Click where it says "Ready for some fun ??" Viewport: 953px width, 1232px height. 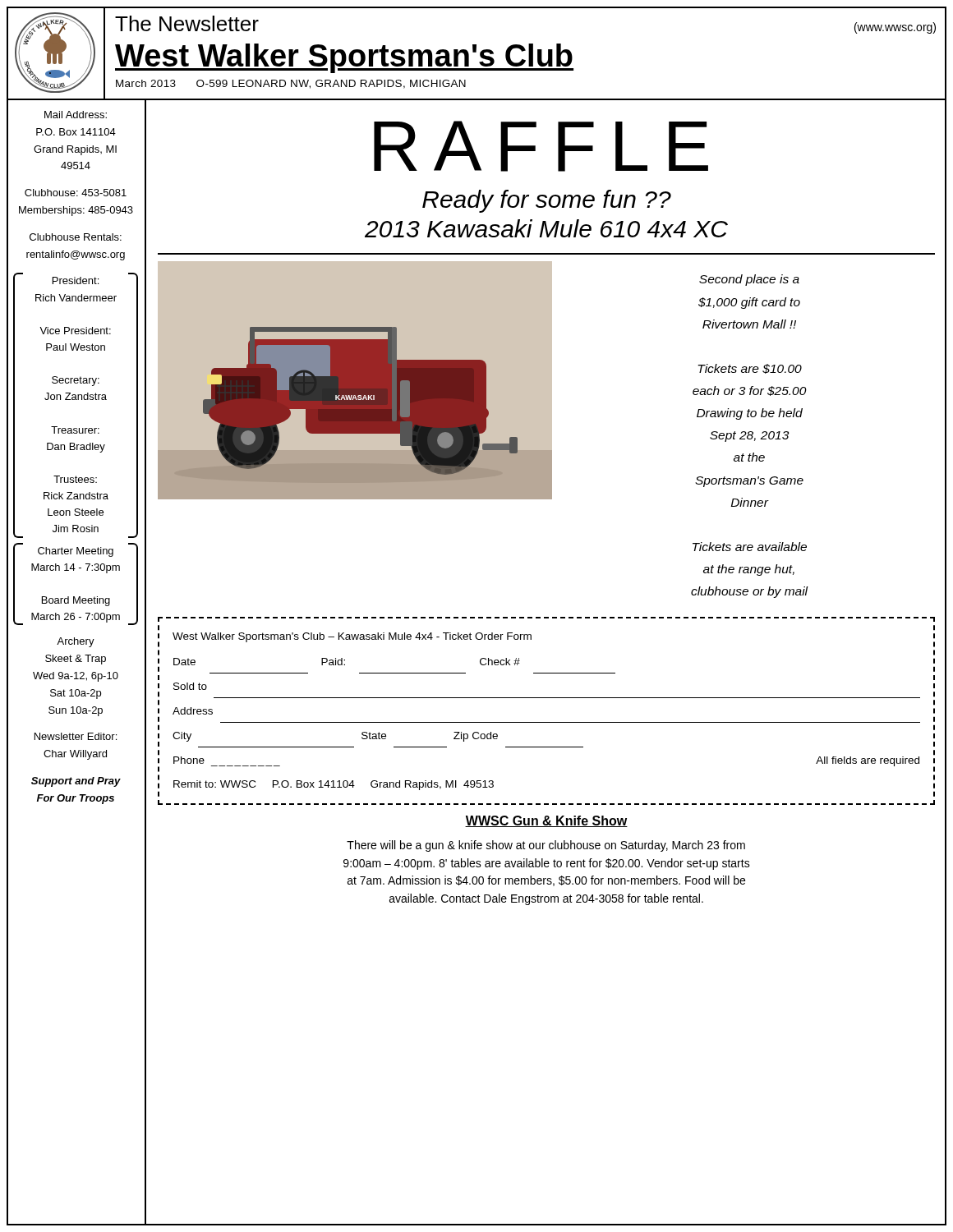546,199
